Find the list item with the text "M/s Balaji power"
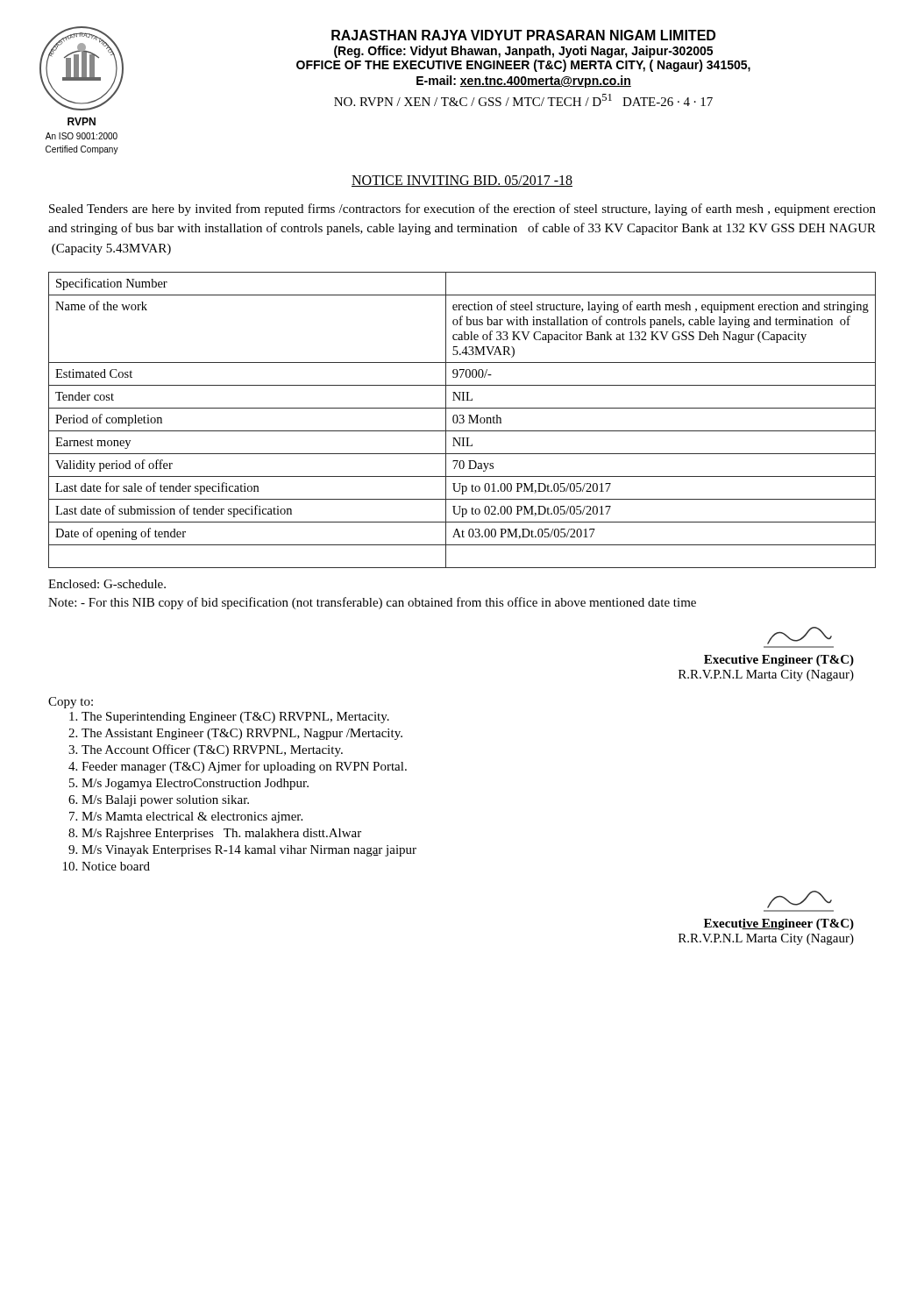924x1315 pixels. pos(166,800)
